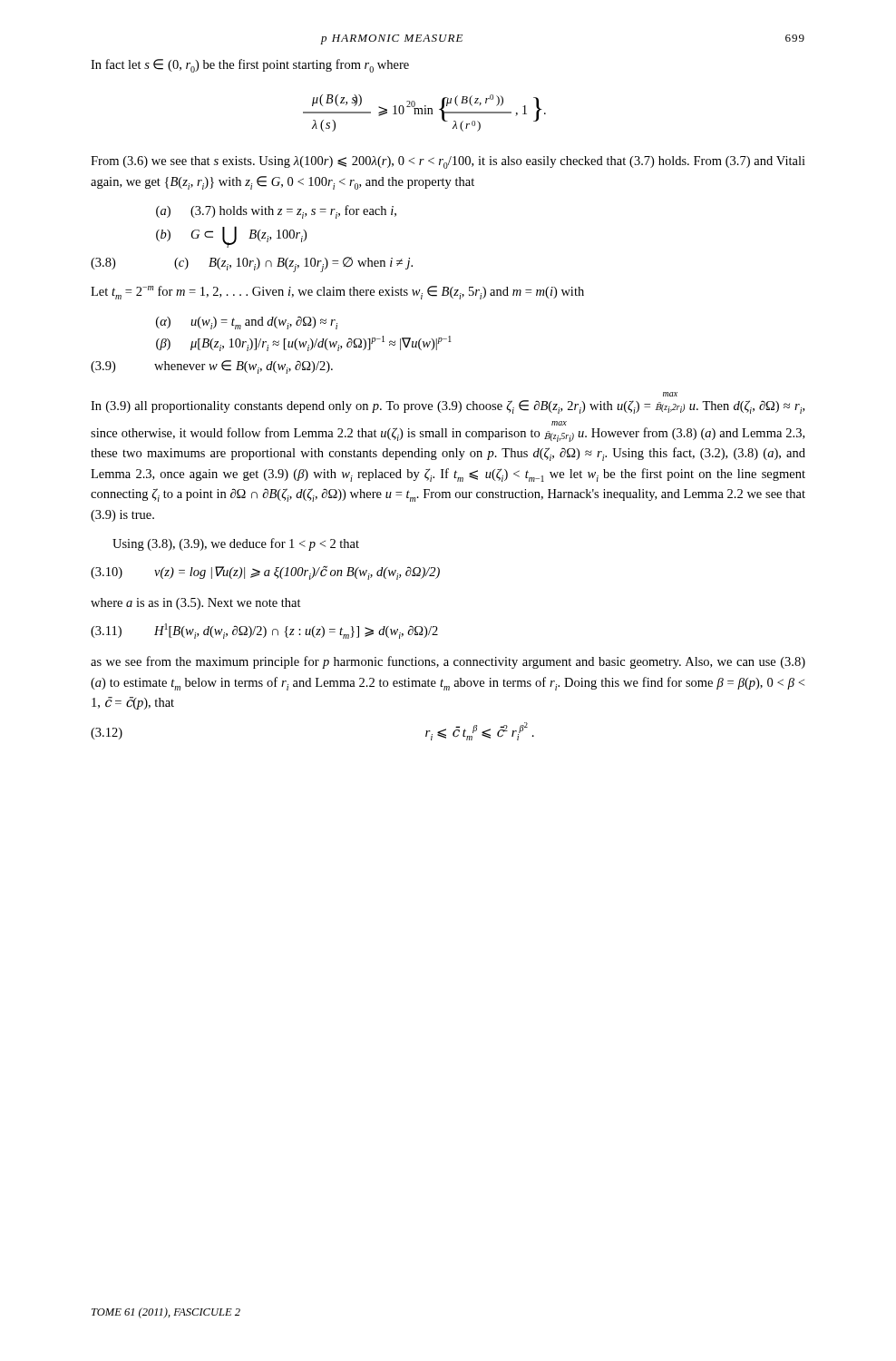Select the list item with the text "(3.9) whenever w ∈ B(wi, d(wi, ∂Ω)/2)."
Screen dimensions: 1361x896
212,367
